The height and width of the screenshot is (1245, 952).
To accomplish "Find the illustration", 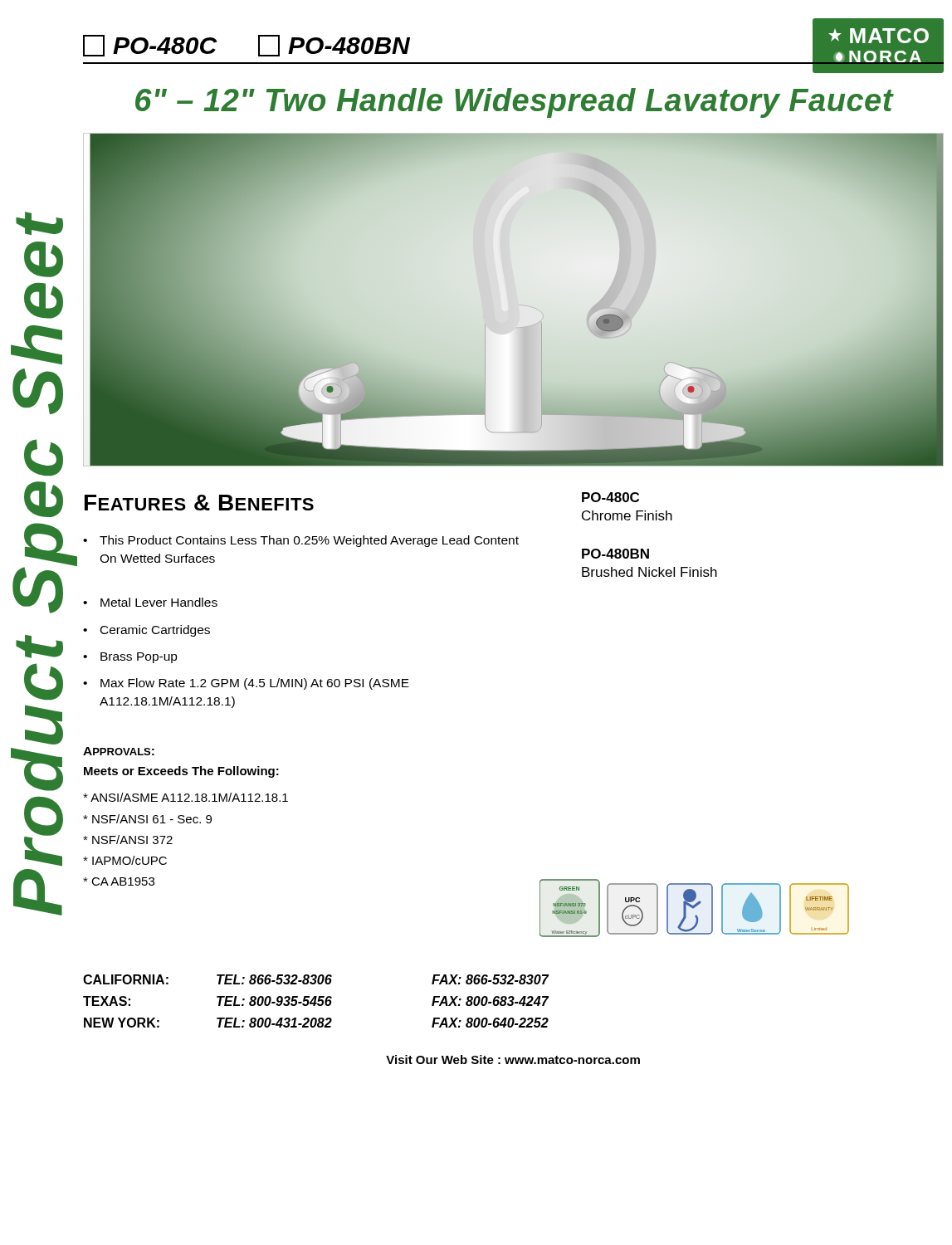I will click(37, 564).
